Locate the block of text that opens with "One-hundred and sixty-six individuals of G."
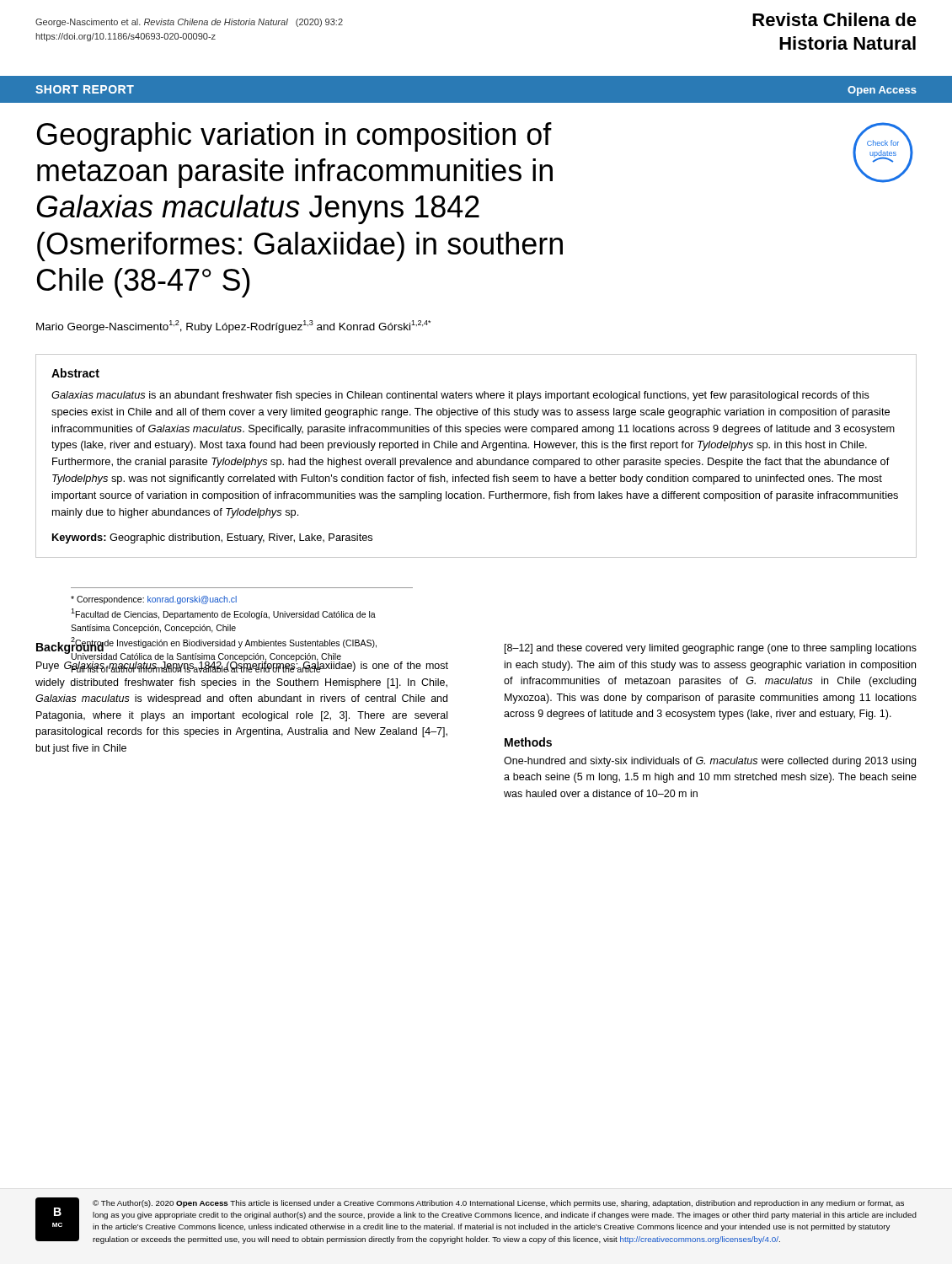 tap(710, 777)
